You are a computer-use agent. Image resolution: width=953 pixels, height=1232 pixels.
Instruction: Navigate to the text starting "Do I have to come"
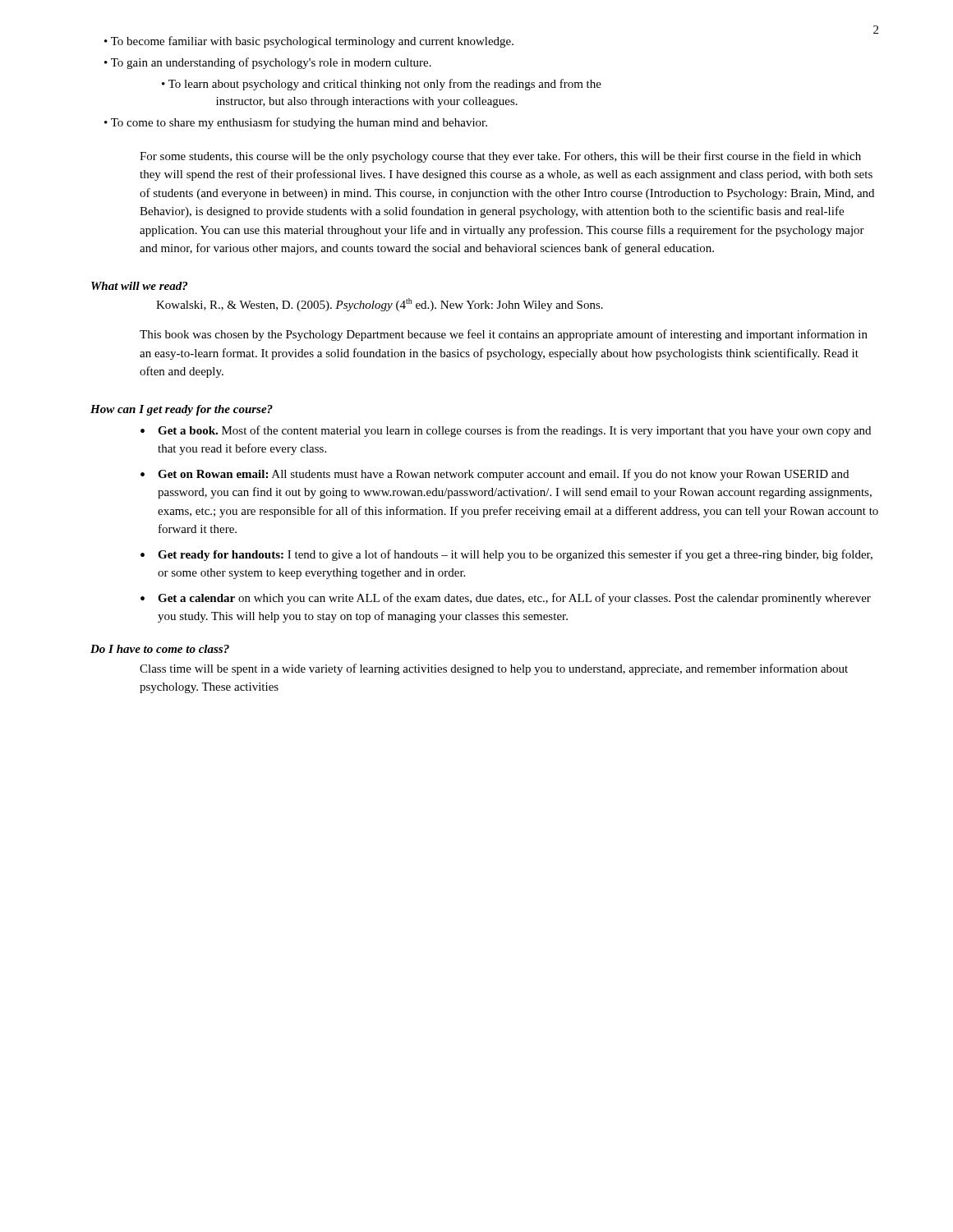[160, 649]
